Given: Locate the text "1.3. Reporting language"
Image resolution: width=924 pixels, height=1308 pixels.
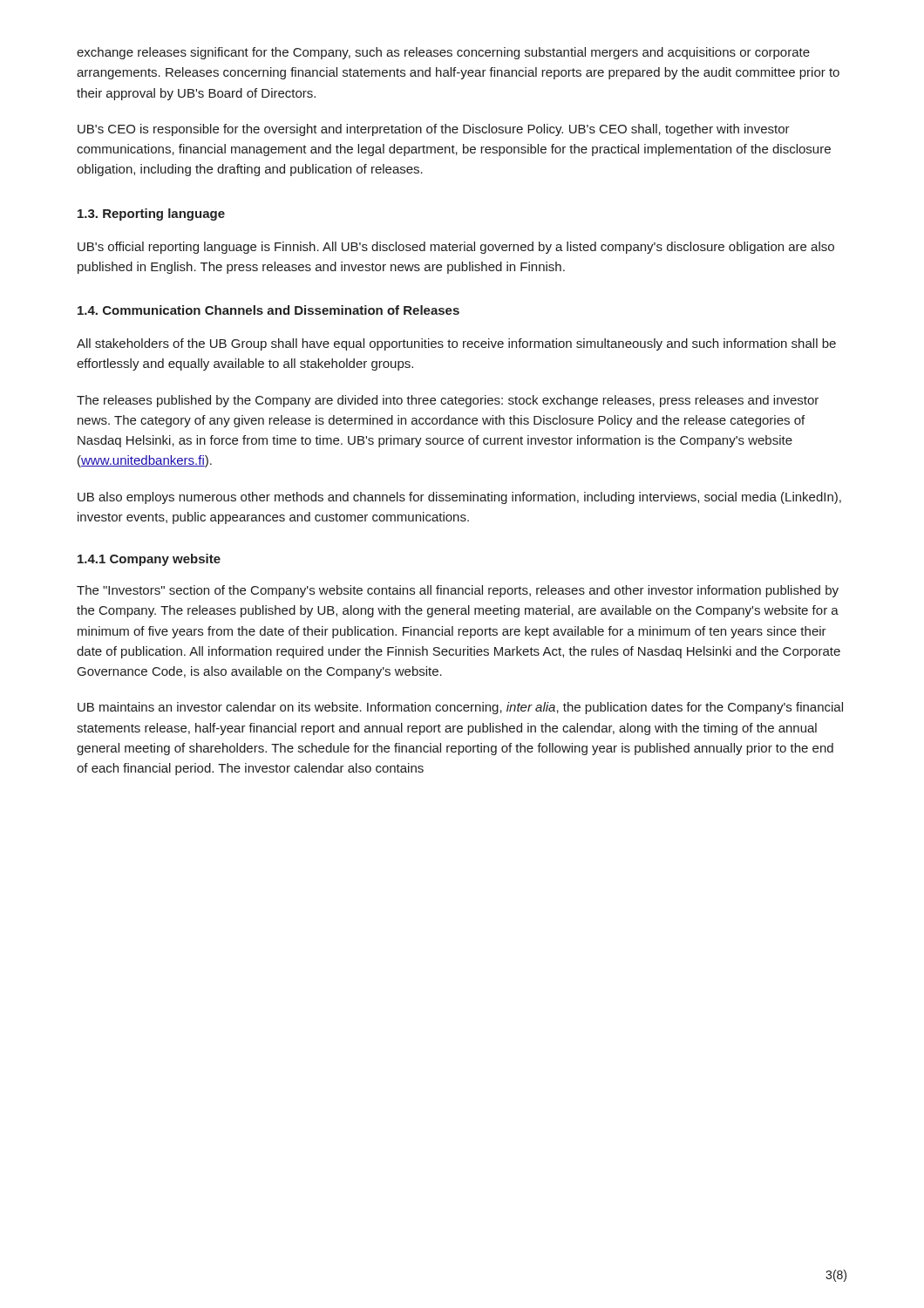Looking at the screenshot, I should coord(151,215).
